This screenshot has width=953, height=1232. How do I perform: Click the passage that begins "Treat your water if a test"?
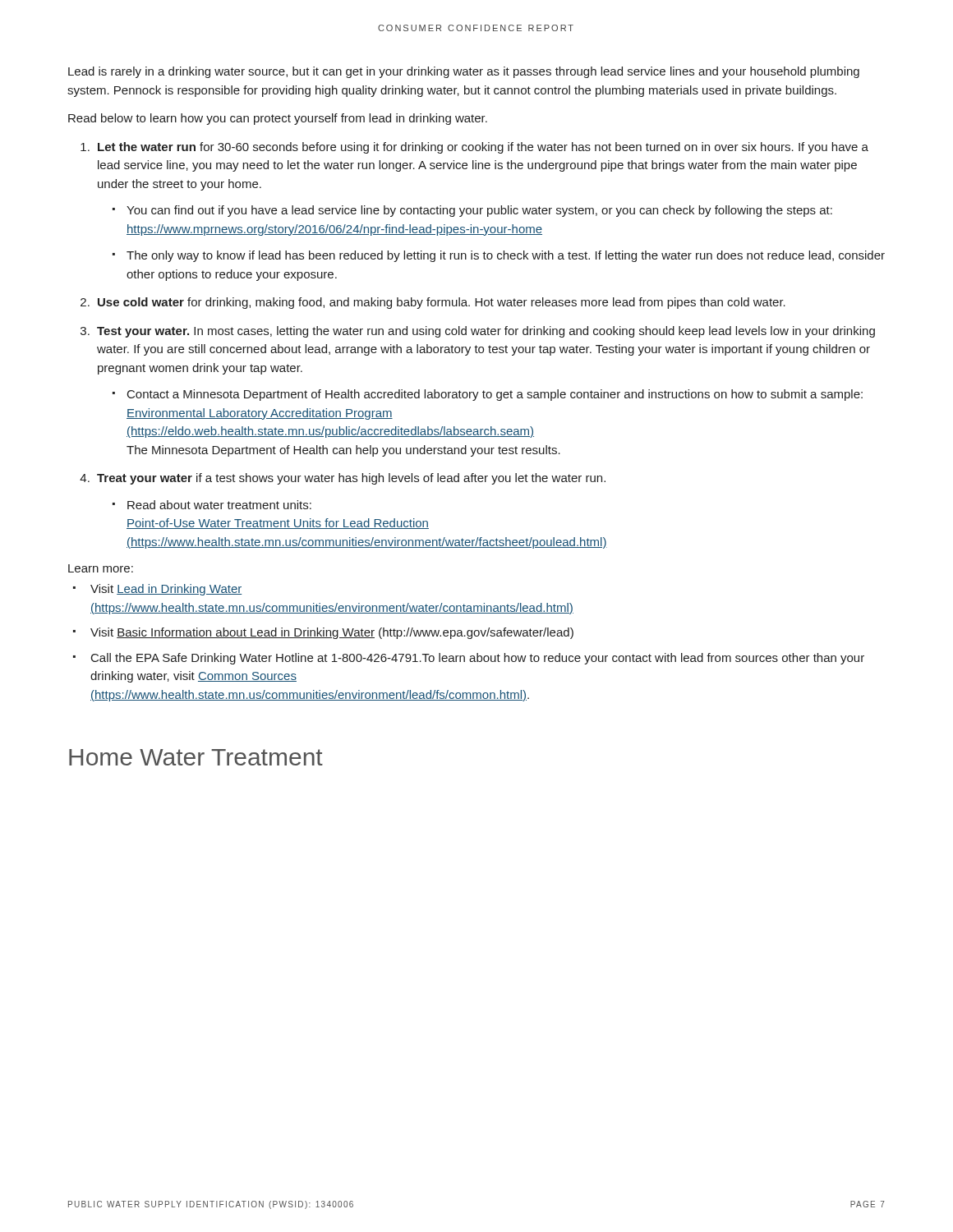coord(351,479)
